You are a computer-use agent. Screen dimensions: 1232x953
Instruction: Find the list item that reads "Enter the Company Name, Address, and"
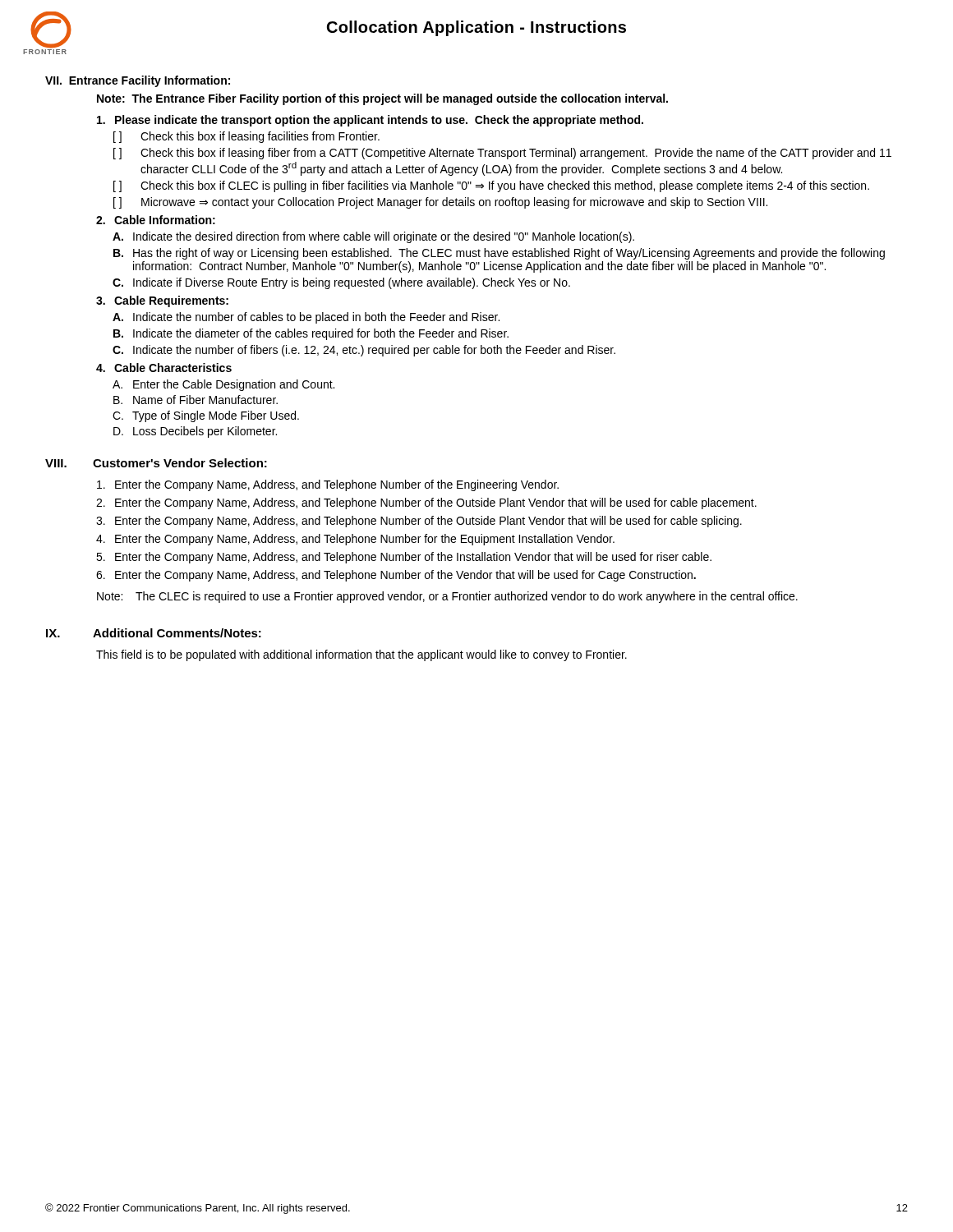[328, 484]
